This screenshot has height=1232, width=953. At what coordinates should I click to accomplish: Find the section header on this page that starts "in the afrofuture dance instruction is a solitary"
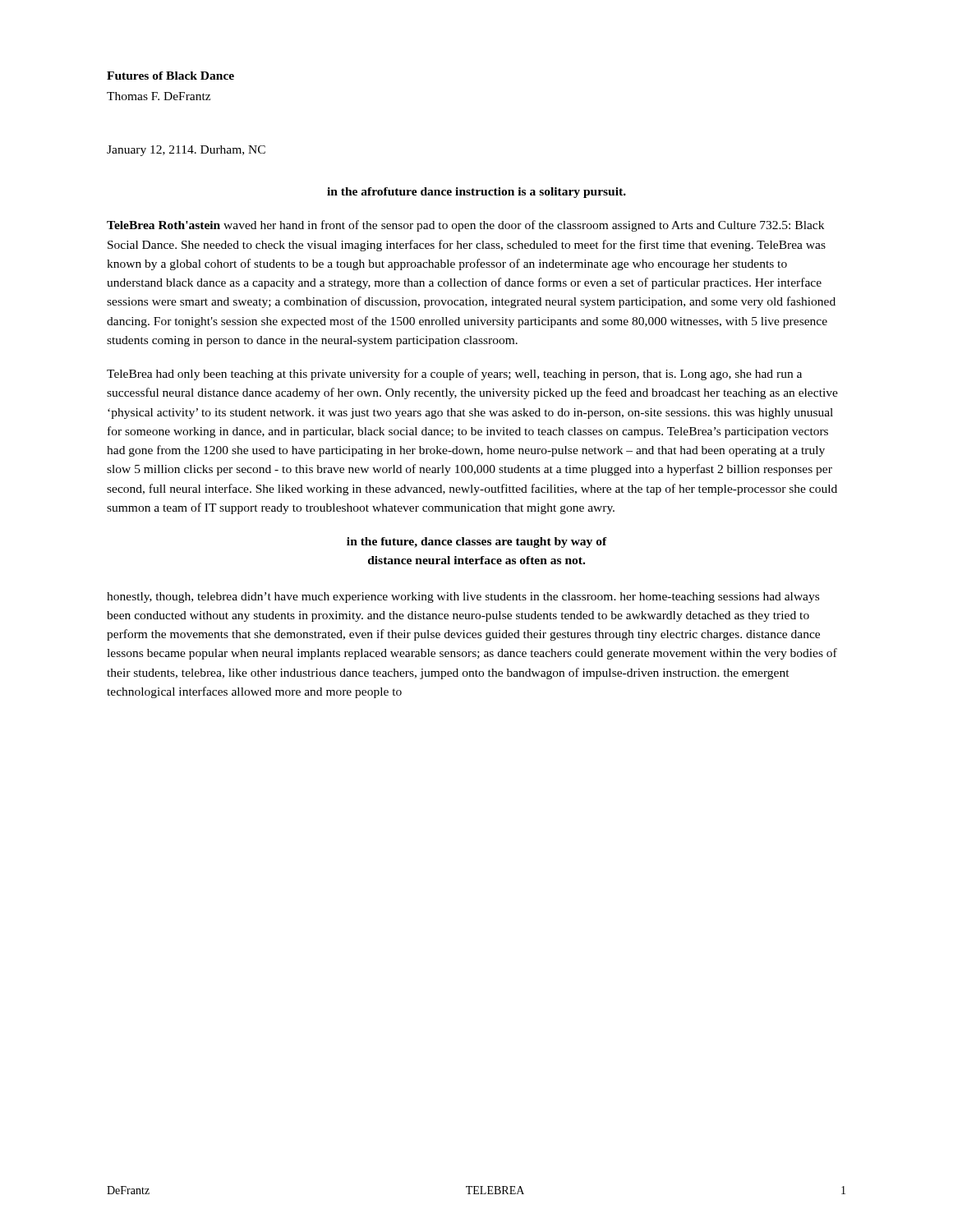click(x=476, y=191)
